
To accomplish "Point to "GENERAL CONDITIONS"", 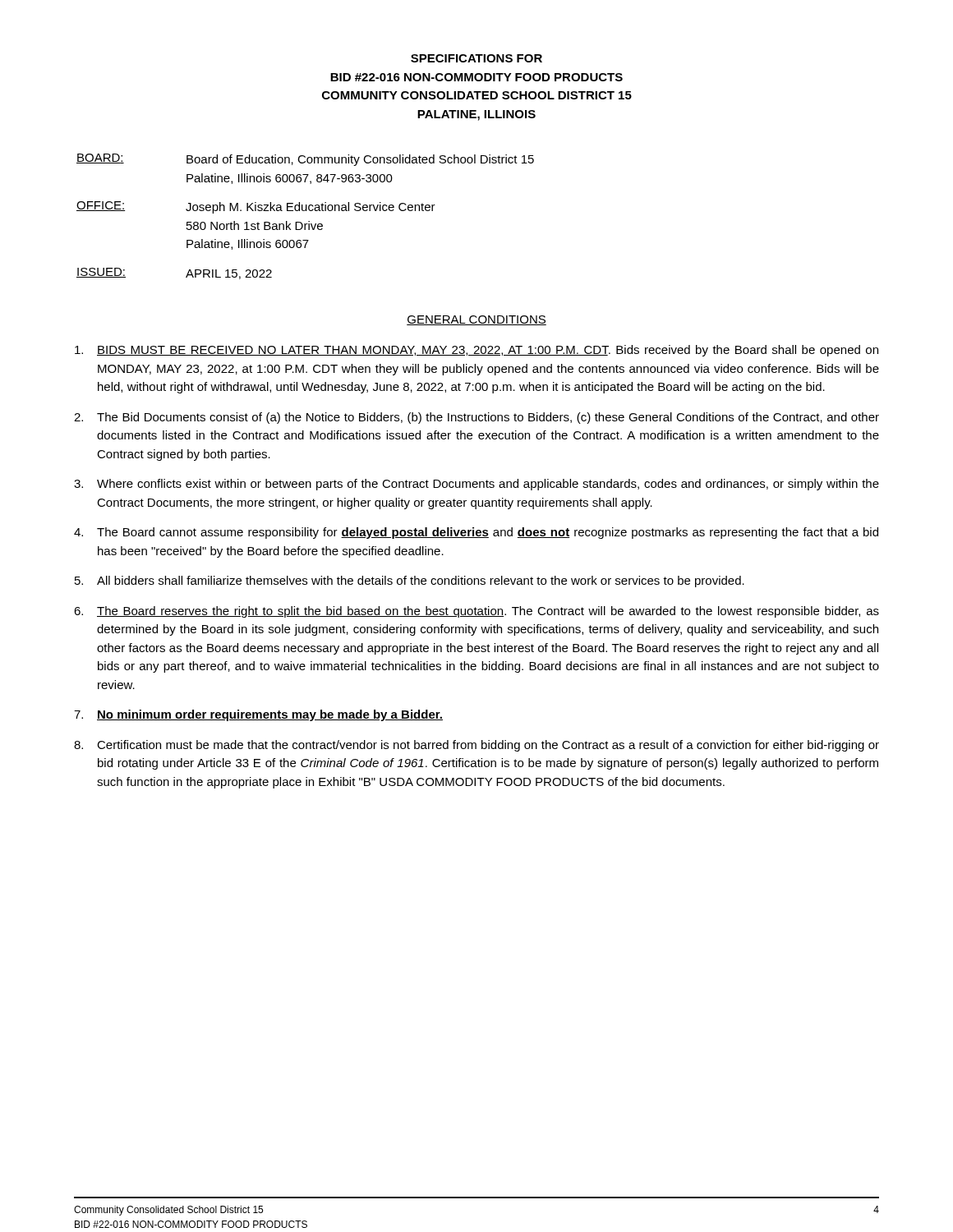I will [x=476, y=319].
